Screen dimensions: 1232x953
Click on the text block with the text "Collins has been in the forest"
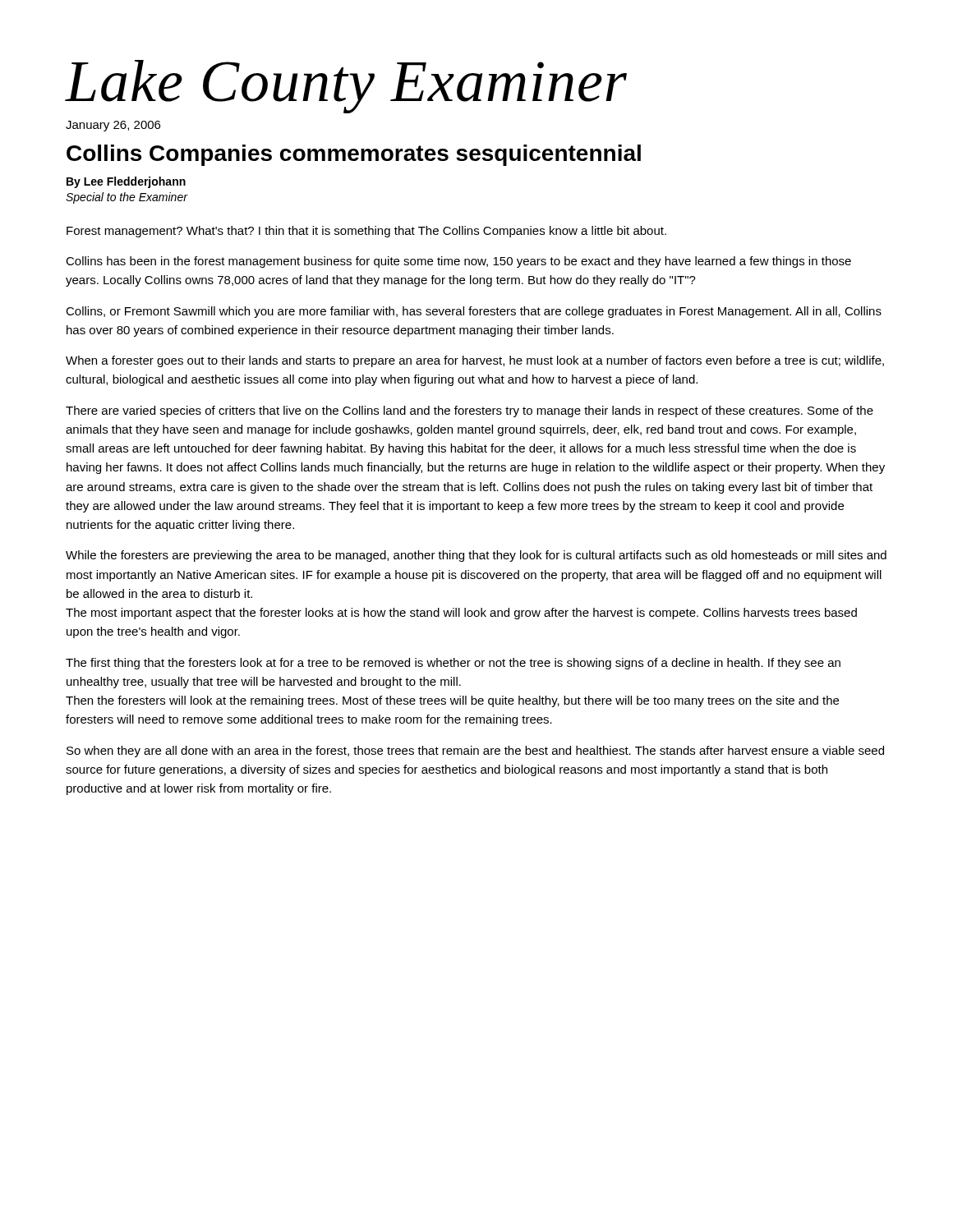click(476, 271)
